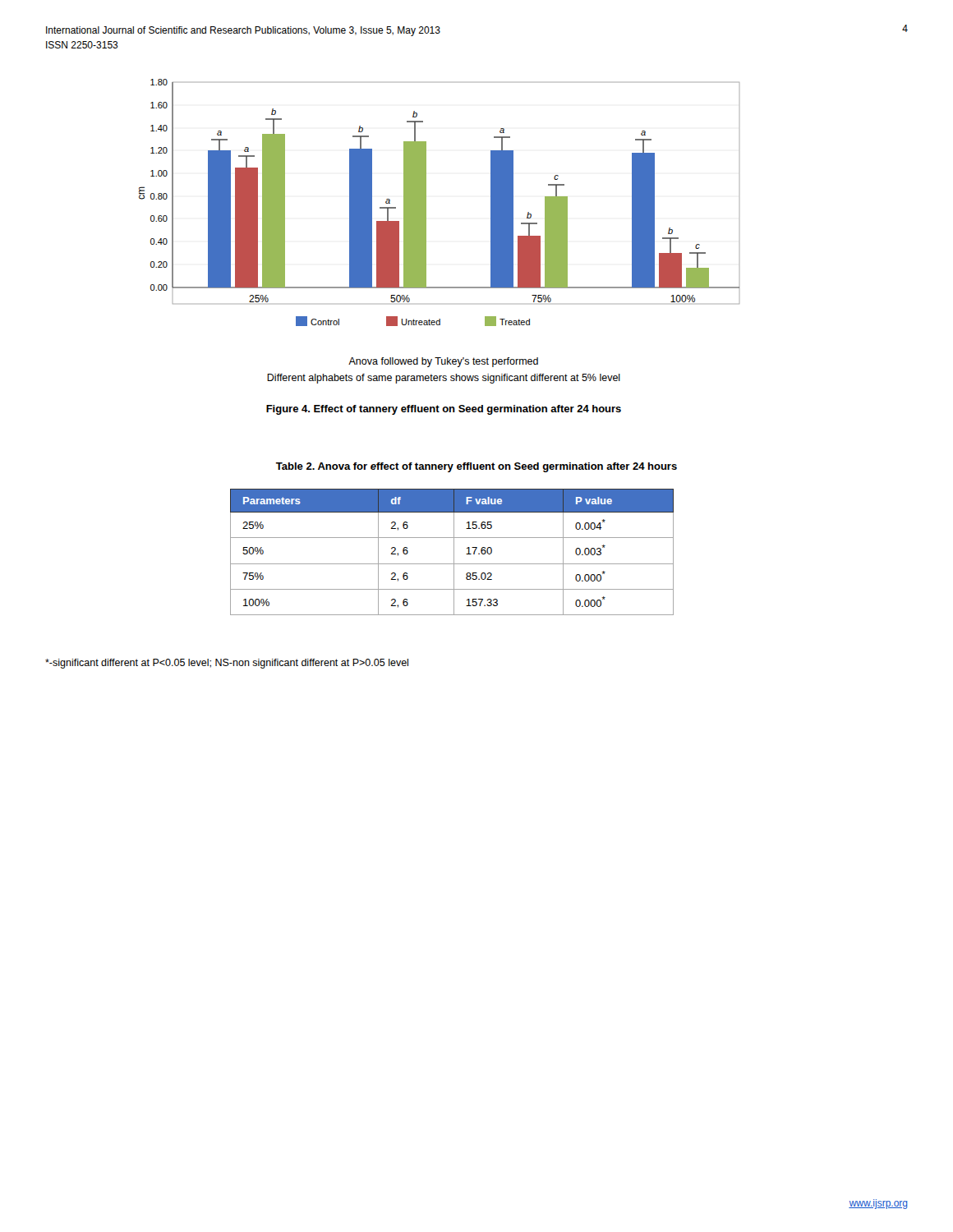Where is the caption that starts "Anova followed by Tukey's test"?
Screen dimensions: 1232x953
(x=444, y=370)
